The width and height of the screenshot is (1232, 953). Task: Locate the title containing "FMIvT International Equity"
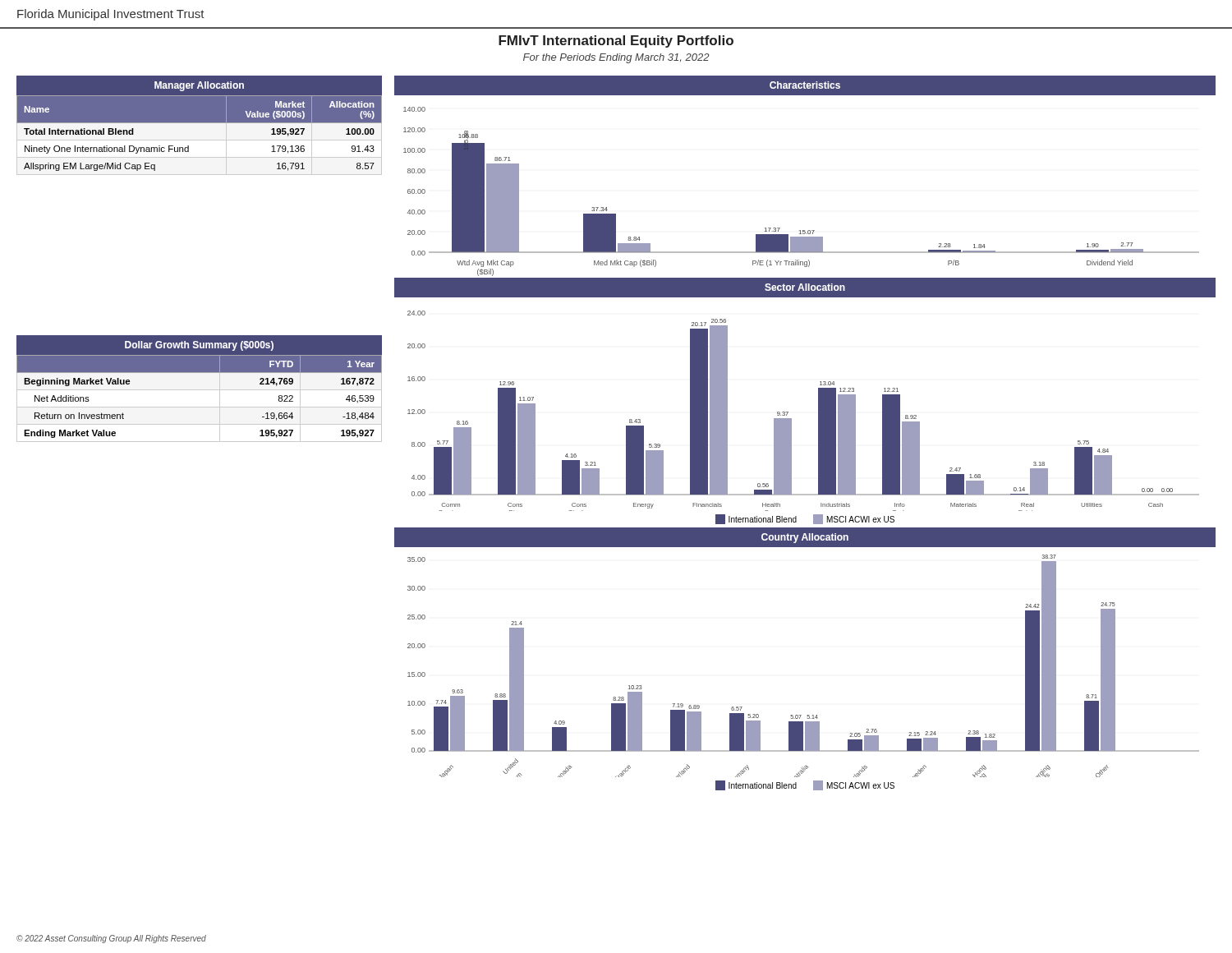point(616,41)
